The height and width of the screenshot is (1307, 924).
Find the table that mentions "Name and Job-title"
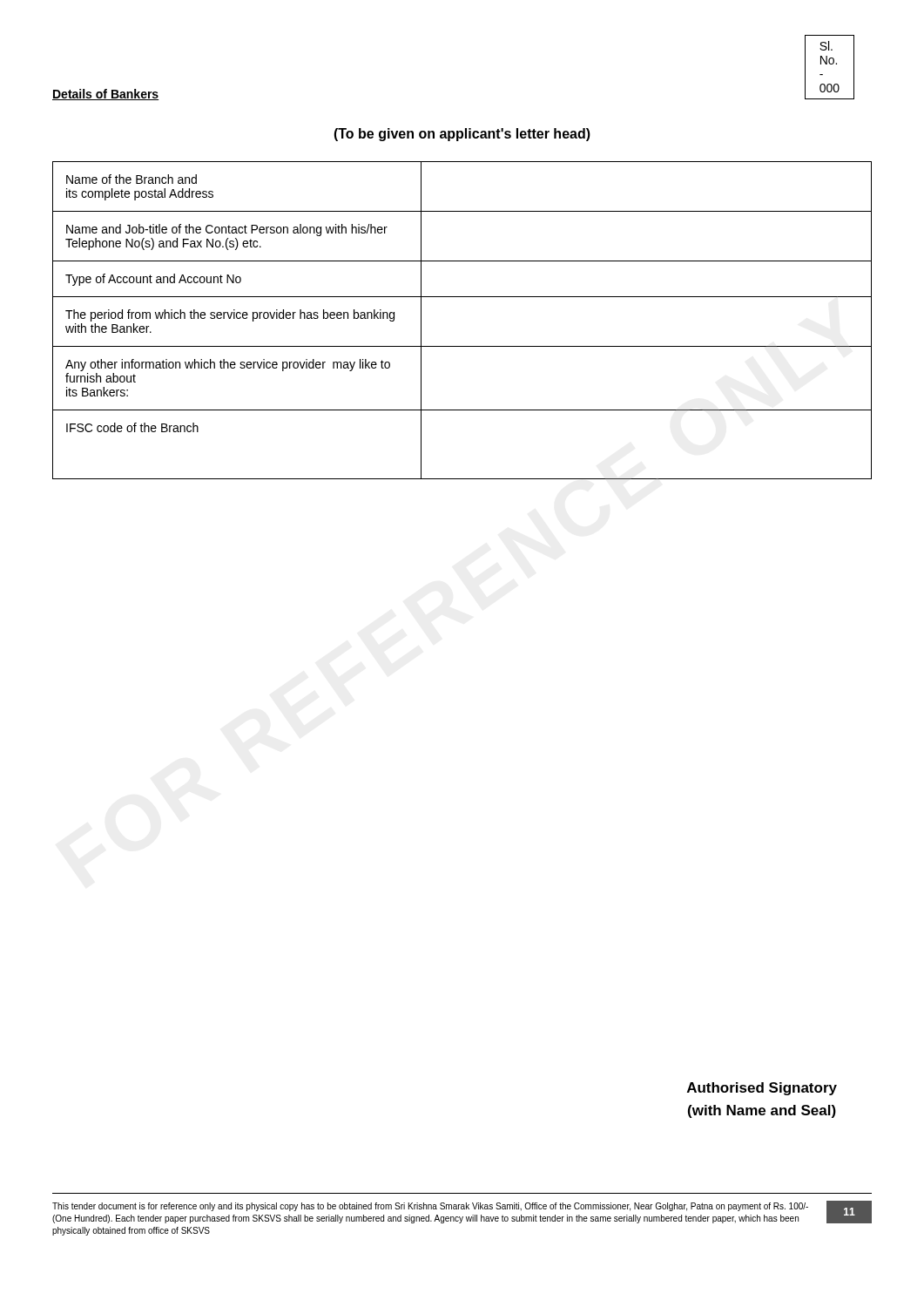pos(462,320)
